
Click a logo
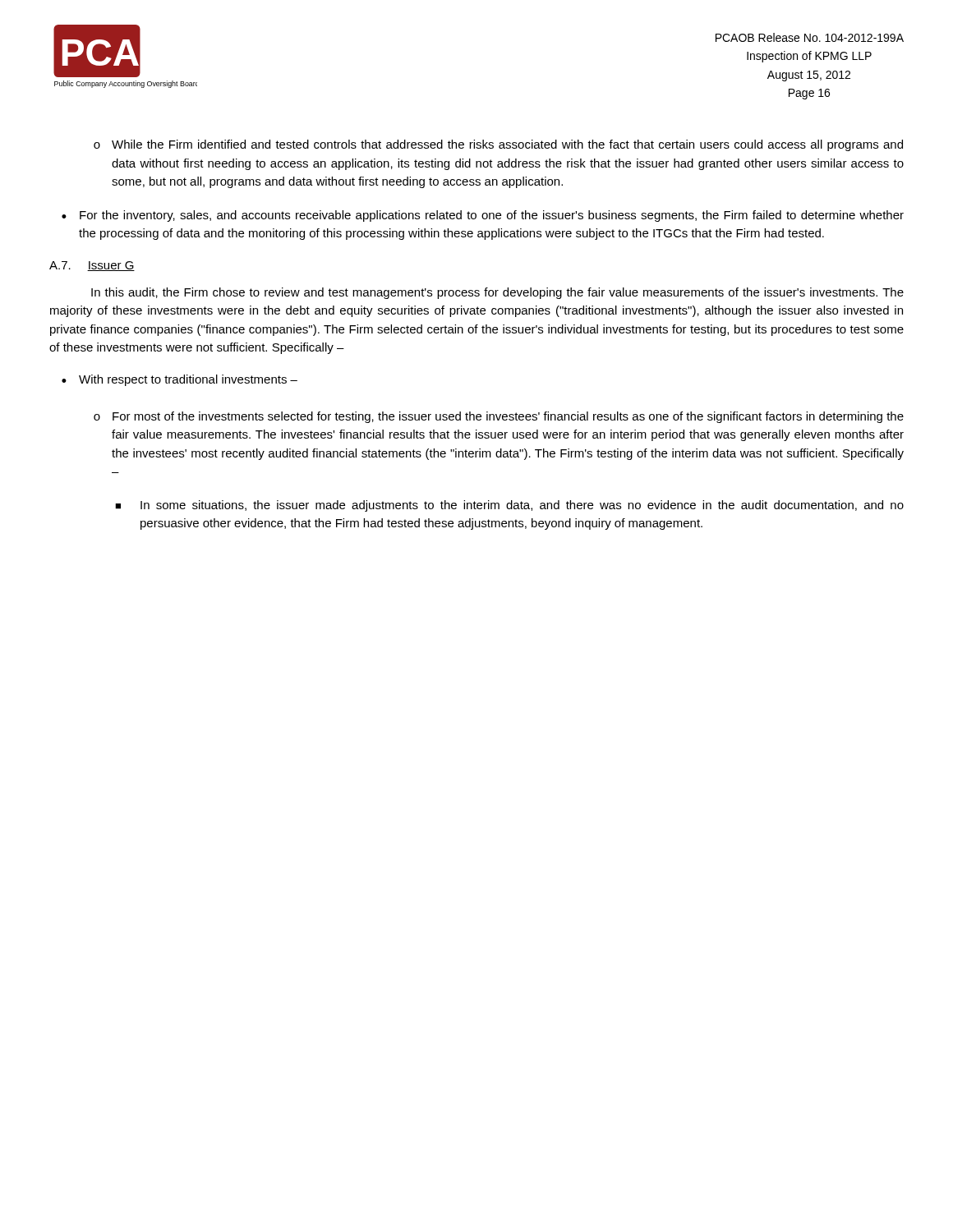point(123,59)
